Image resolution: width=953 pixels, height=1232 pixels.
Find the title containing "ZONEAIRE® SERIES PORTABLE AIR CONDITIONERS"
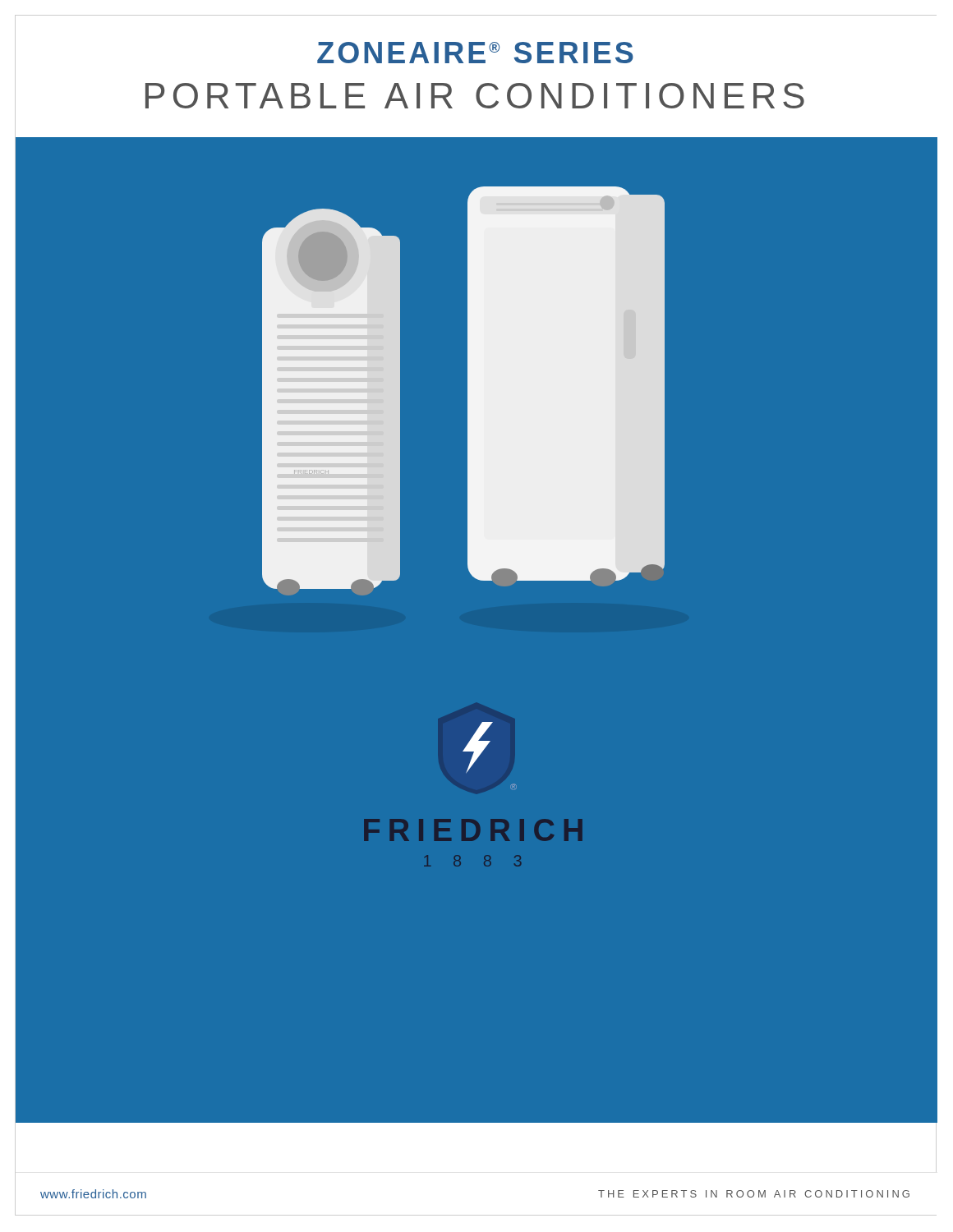(476, 76)
